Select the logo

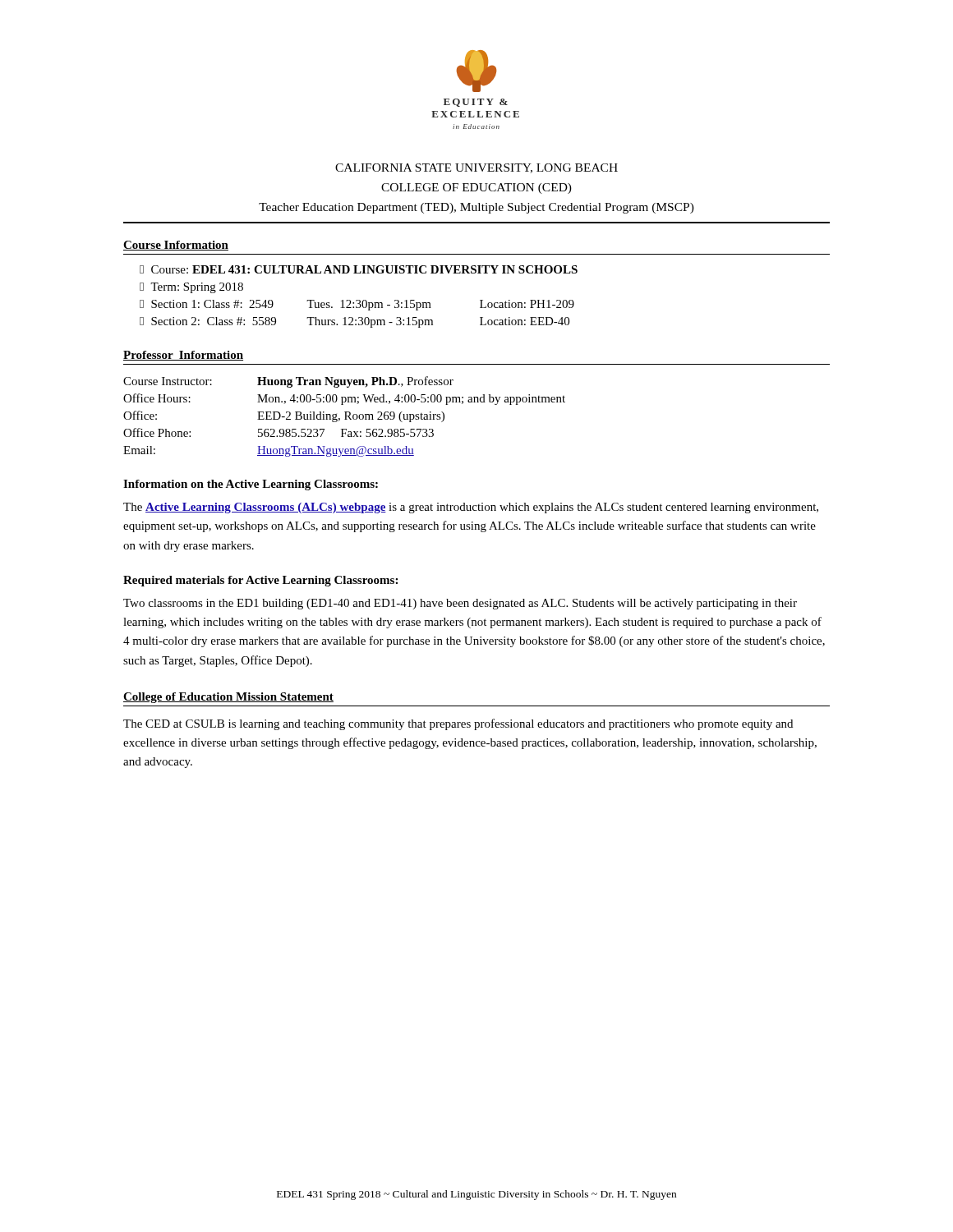(476, 96)
